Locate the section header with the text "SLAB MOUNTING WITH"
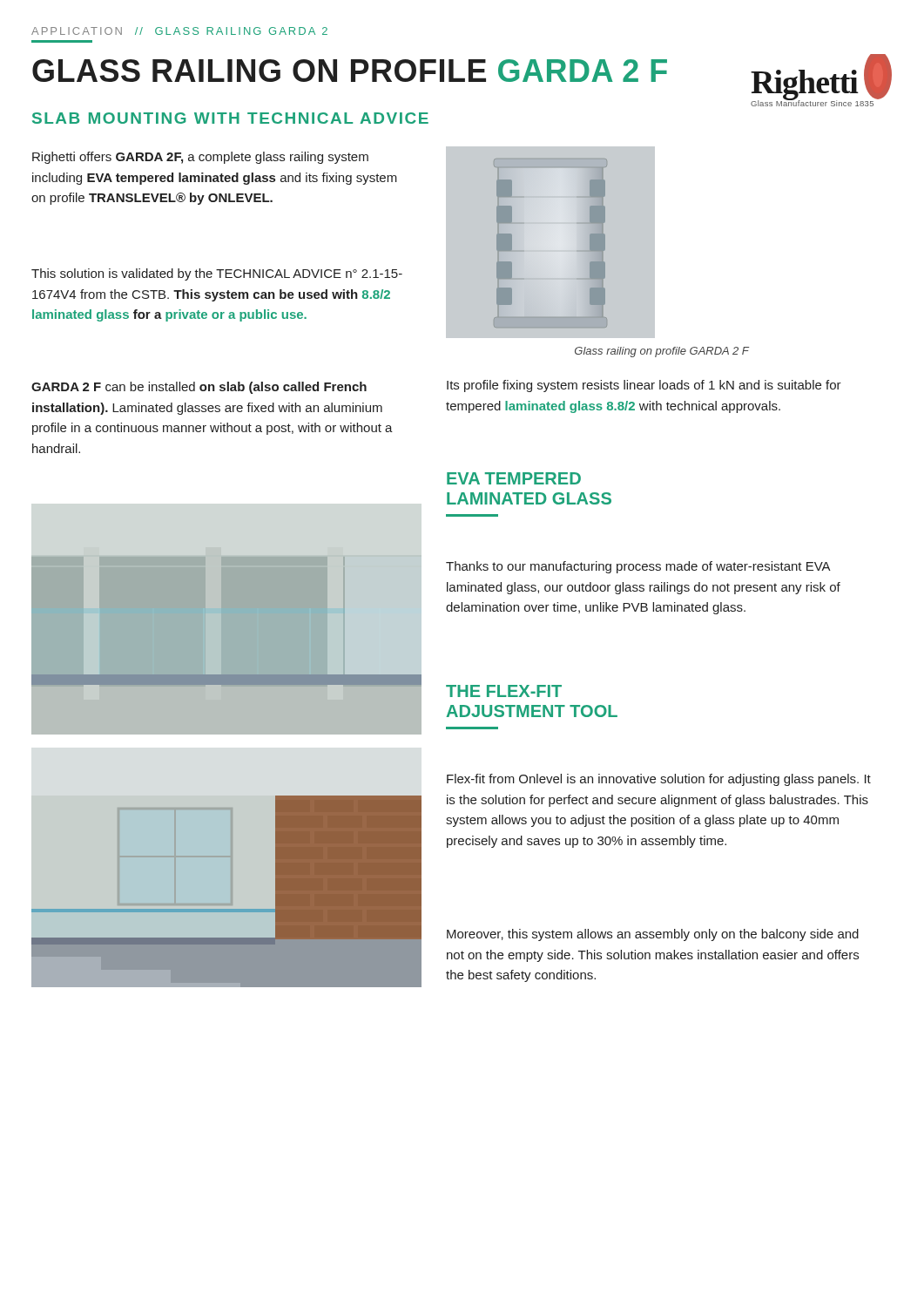This screenshot has height=1307, width=924. (x=231, y=118)
